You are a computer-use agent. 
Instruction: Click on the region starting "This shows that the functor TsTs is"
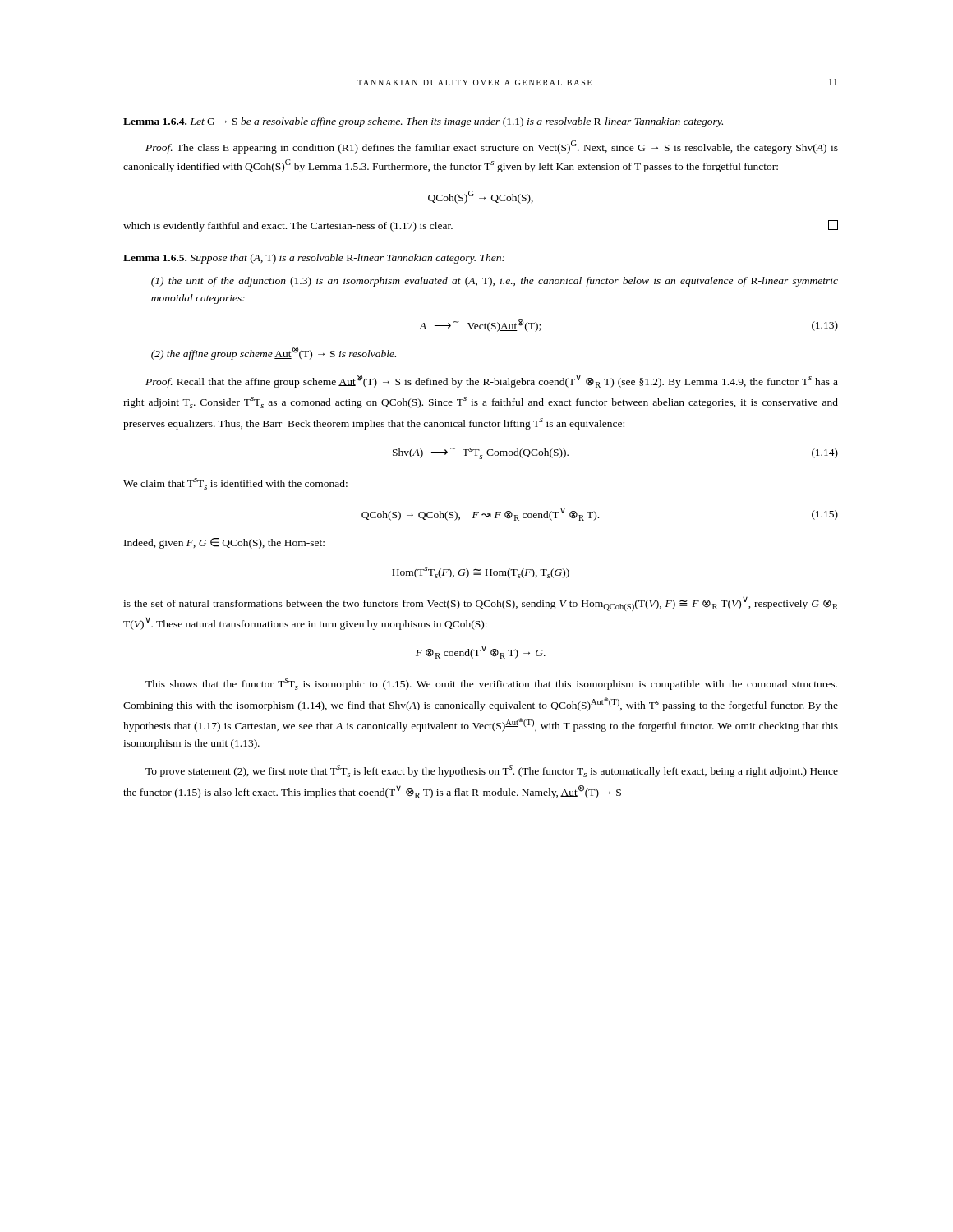(481, 712)
